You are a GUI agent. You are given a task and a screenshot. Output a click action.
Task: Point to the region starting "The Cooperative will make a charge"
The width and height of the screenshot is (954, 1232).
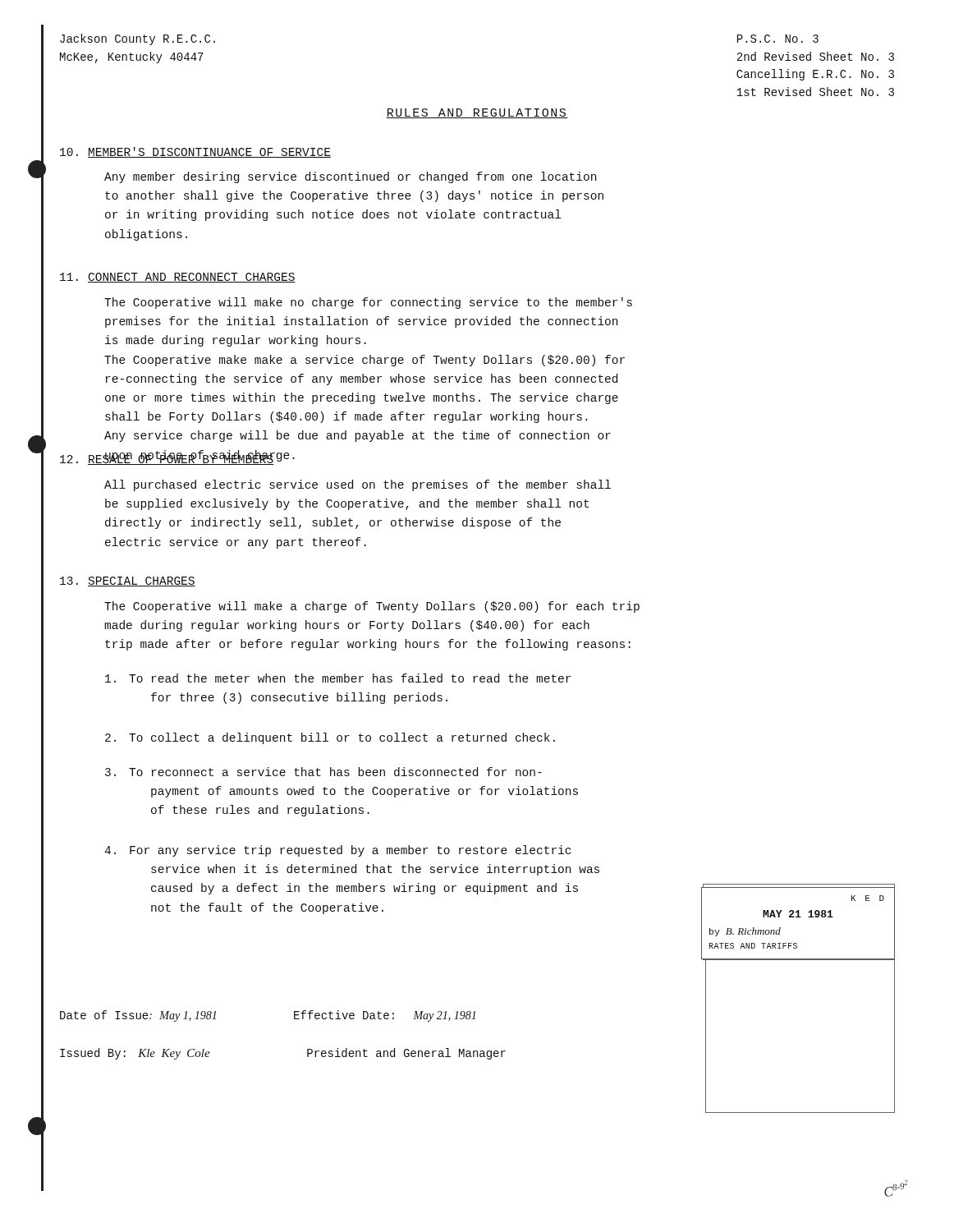[372, 626]
